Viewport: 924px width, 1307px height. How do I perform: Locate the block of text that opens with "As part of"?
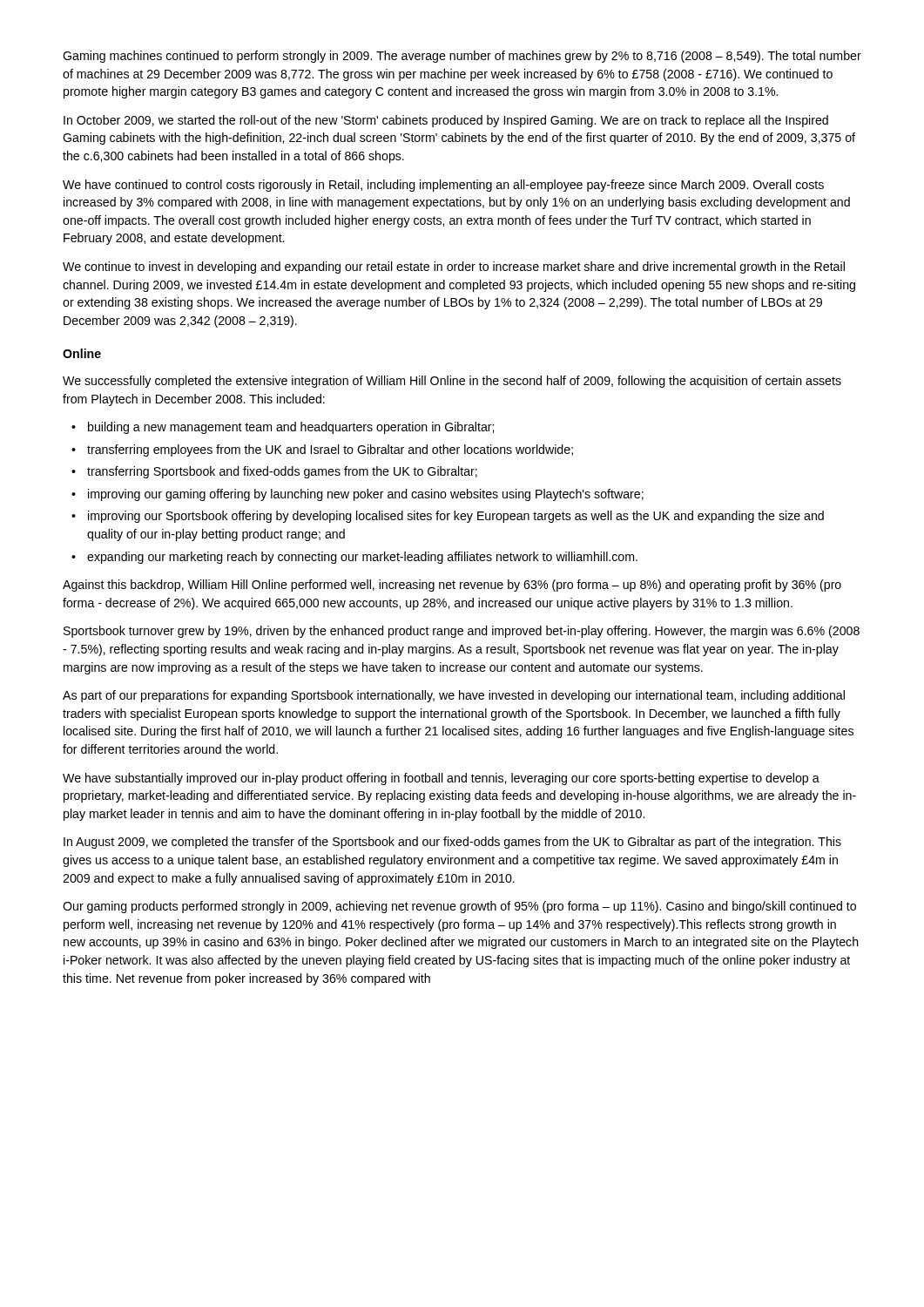pyautogui.click(x=462, y=723)
